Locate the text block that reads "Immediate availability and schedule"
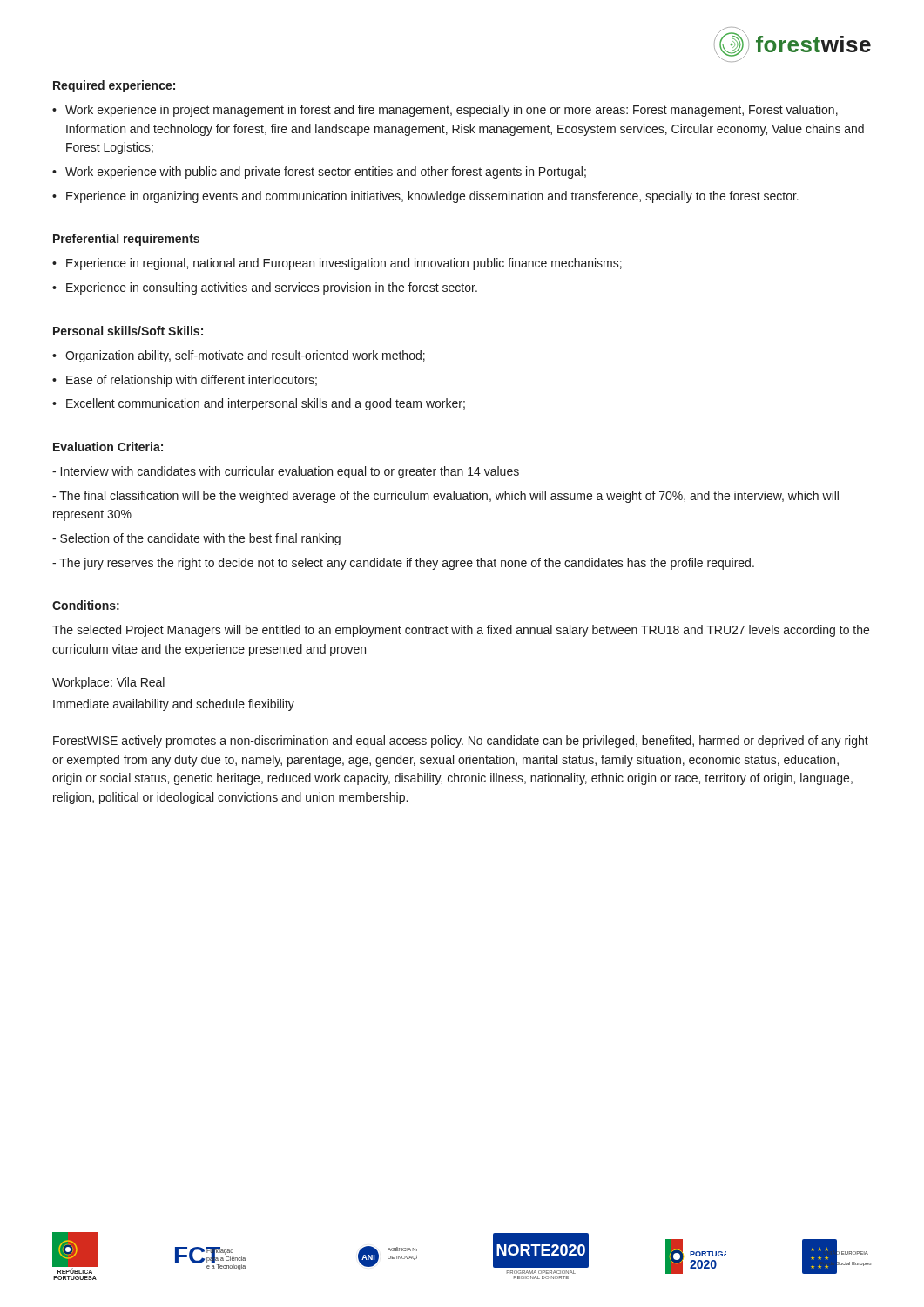 [x=173, y=704]
